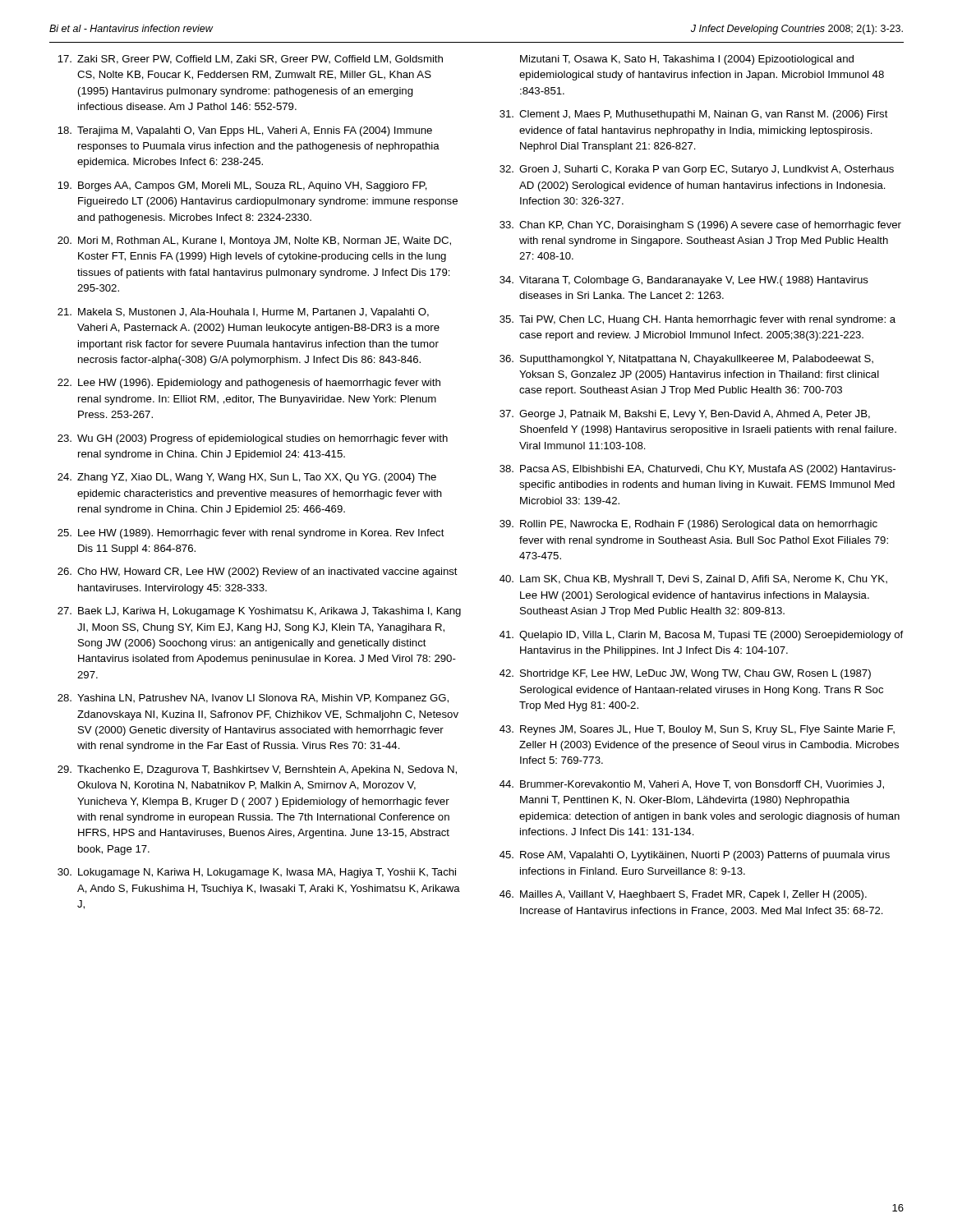953x1232 pixels.
Task: Find the block on this page that starts "42. Shortridge KF, Lee HW, LeDuc"
Action: 698,690
